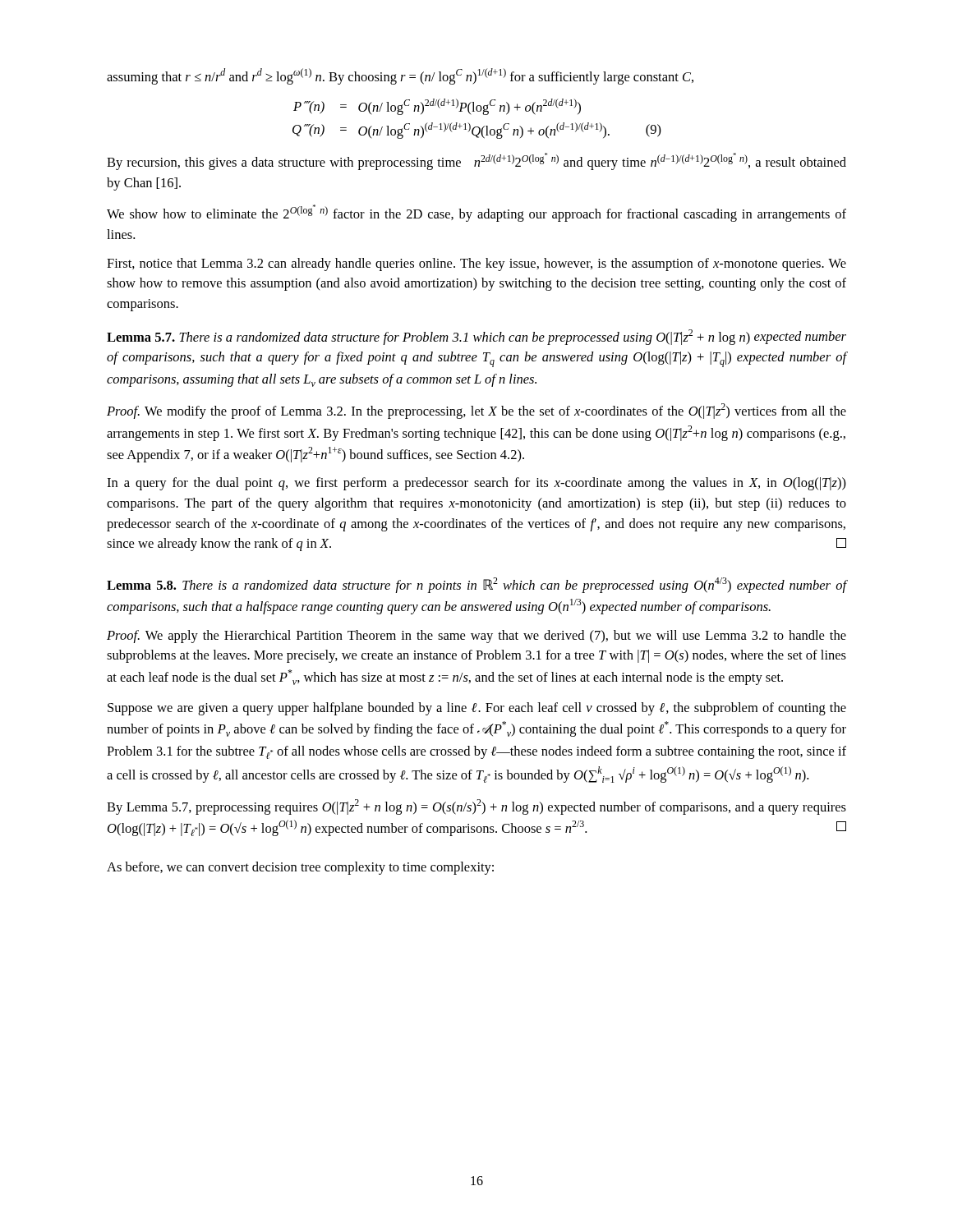Viewport: 953px width, 1232px height.
Task: Find the text block that says "Suppose we are given"
Action: click(x=476, y=743)
